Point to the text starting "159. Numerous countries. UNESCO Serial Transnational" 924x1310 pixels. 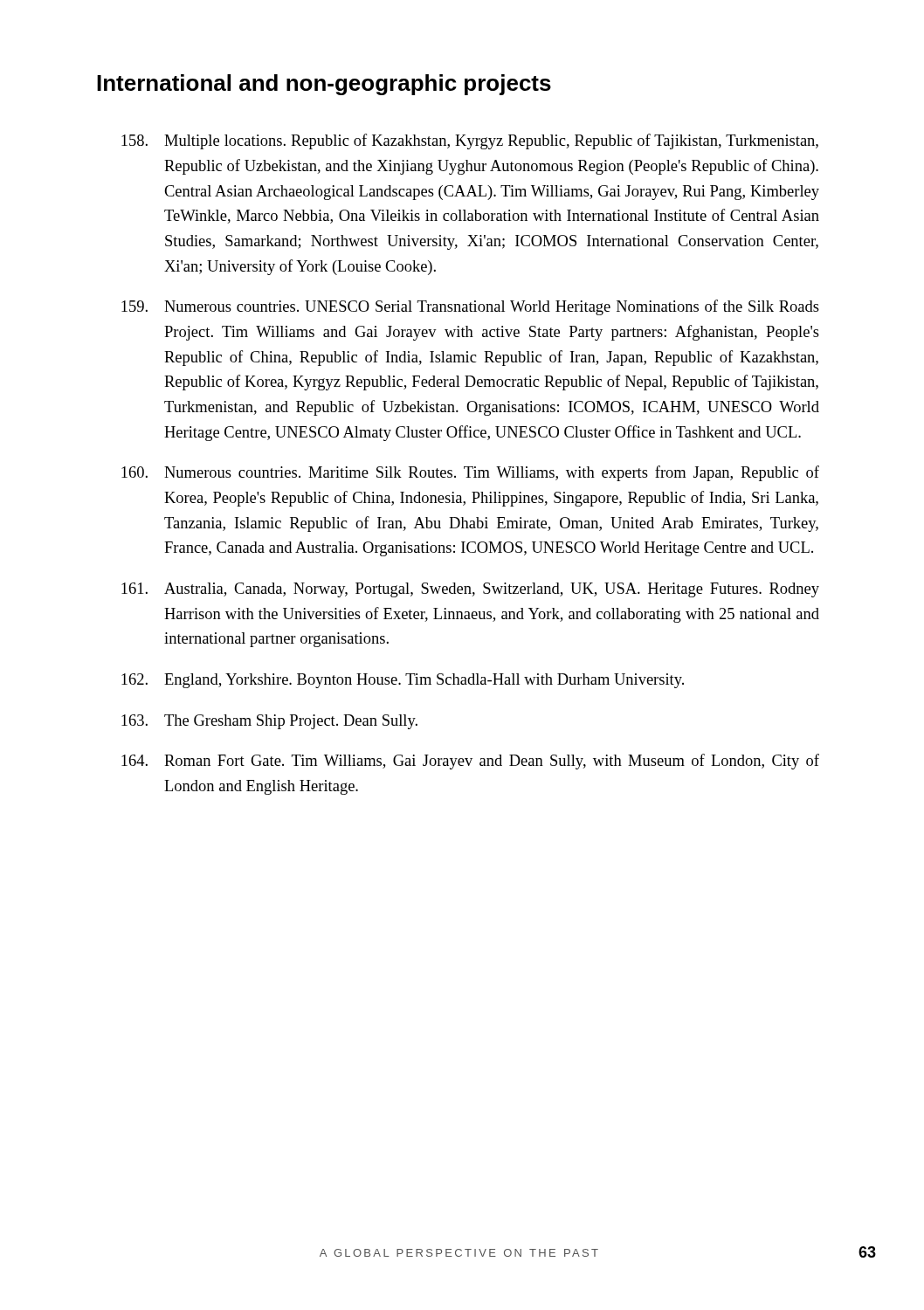pyautogui.click(x=458, y=370)
